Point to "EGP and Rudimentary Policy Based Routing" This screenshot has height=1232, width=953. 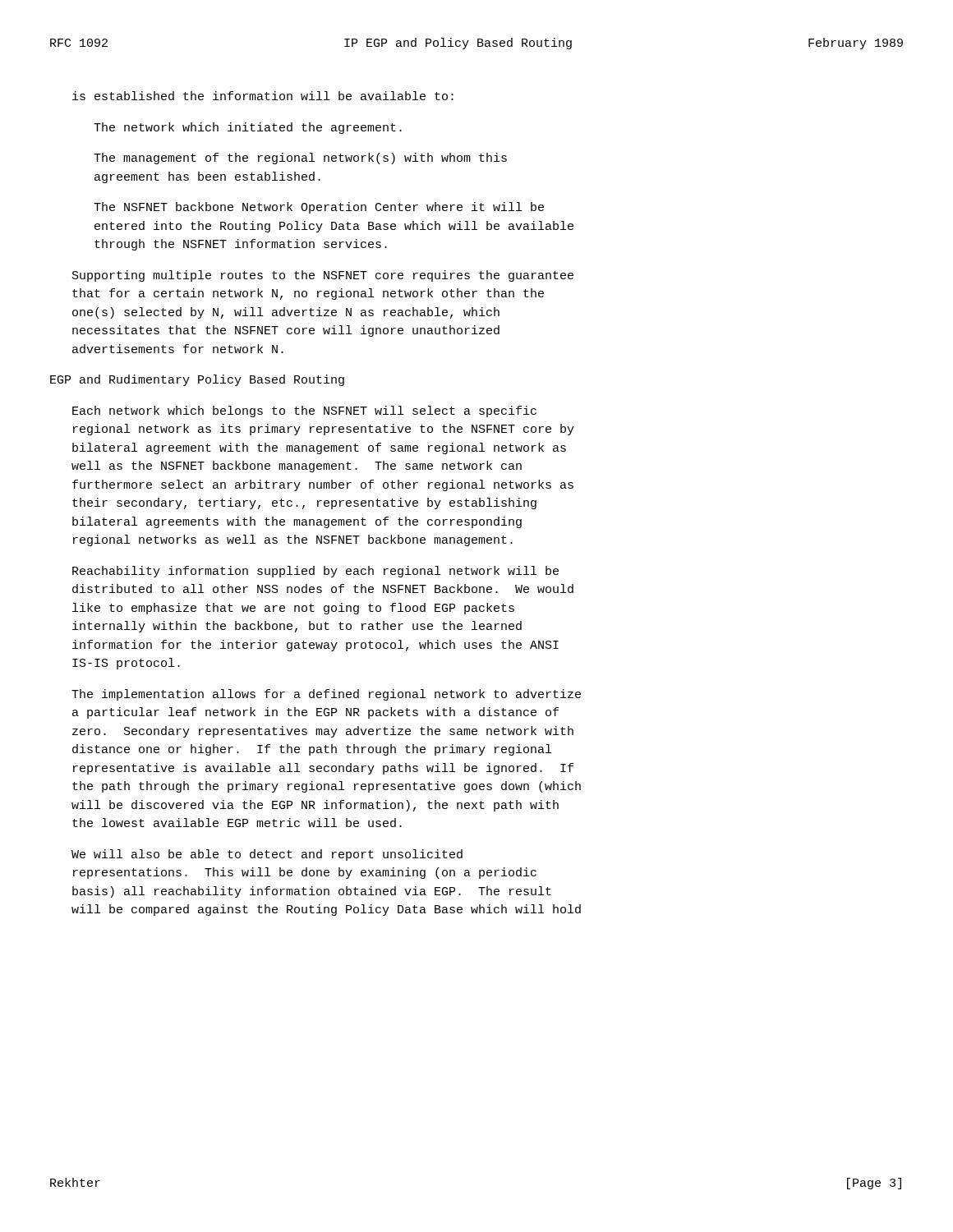coord(197,381)
